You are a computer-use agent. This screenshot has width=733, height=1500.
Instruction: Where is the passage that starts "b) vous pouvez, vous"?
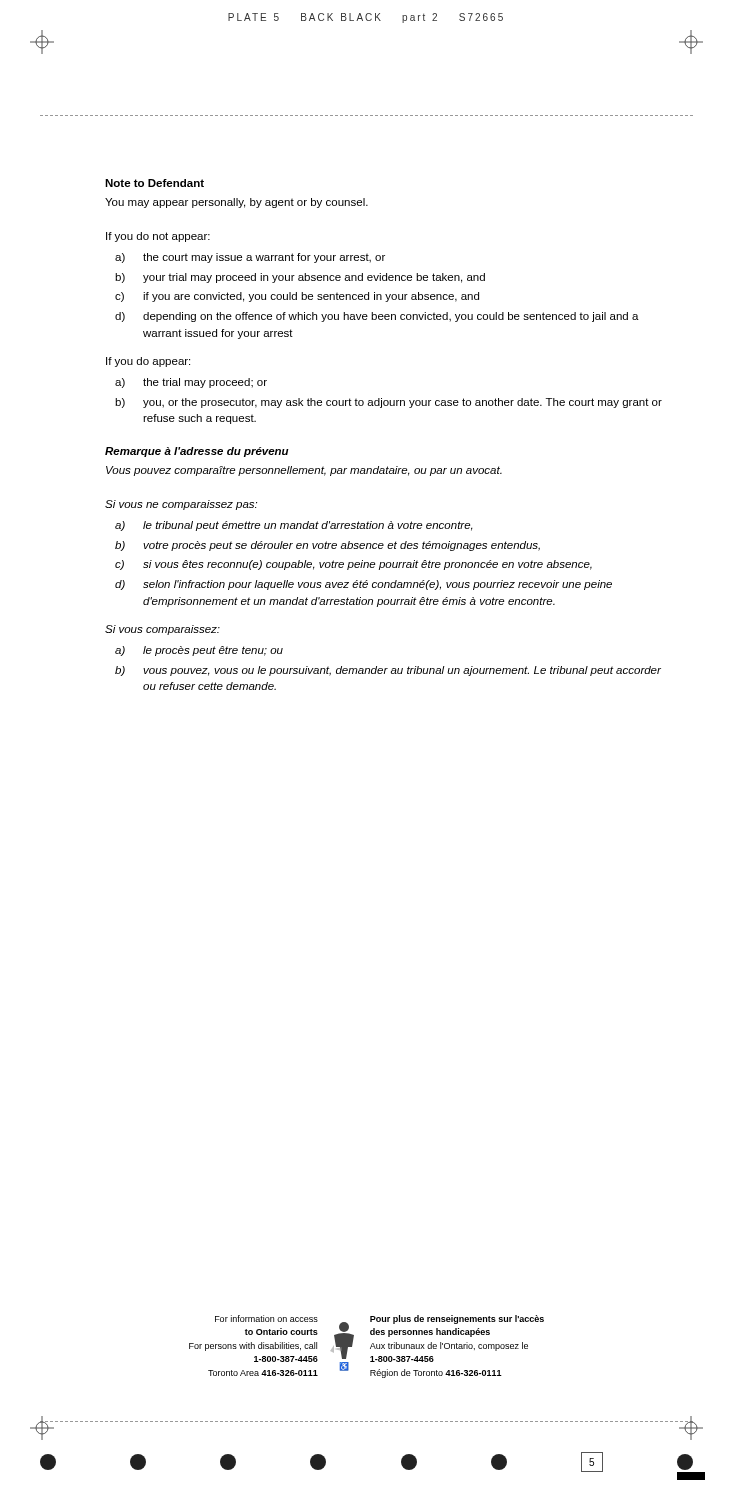tap(394, 678)
